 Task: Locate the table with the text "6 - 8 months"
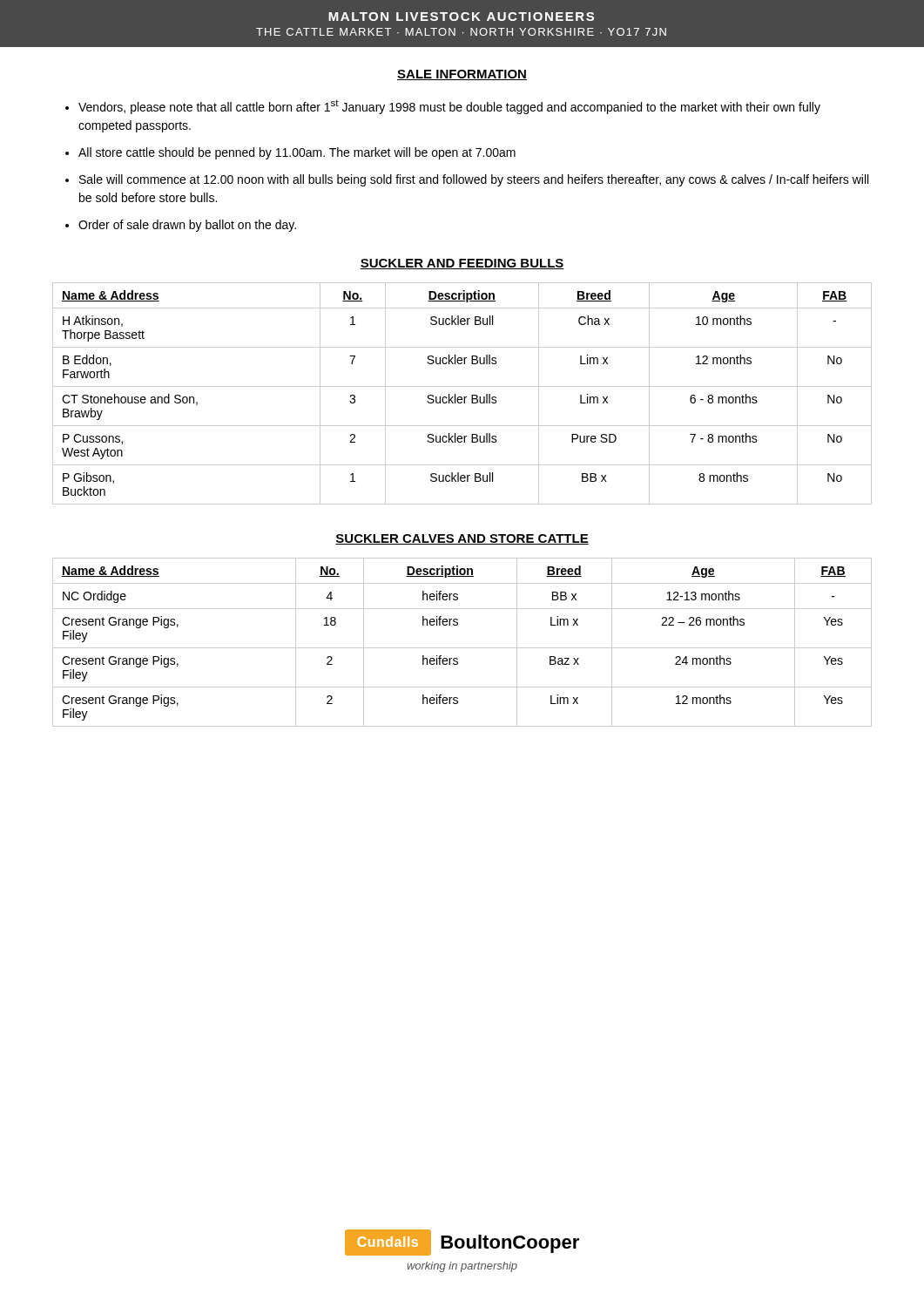pyautogui.click(x=462, y=393)
